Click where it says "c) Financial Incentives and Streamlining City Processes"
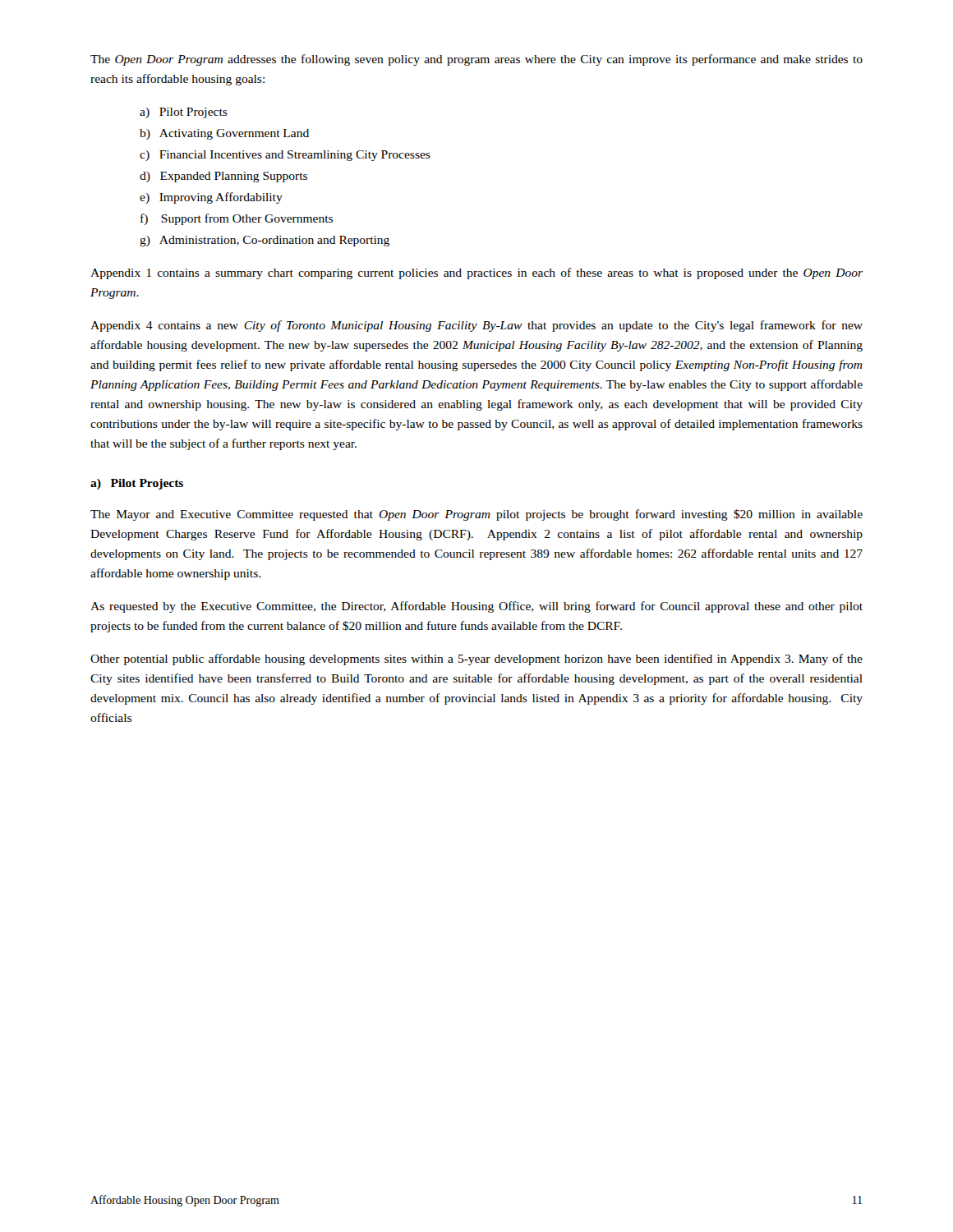953x1232 pixels. (285, 154)
